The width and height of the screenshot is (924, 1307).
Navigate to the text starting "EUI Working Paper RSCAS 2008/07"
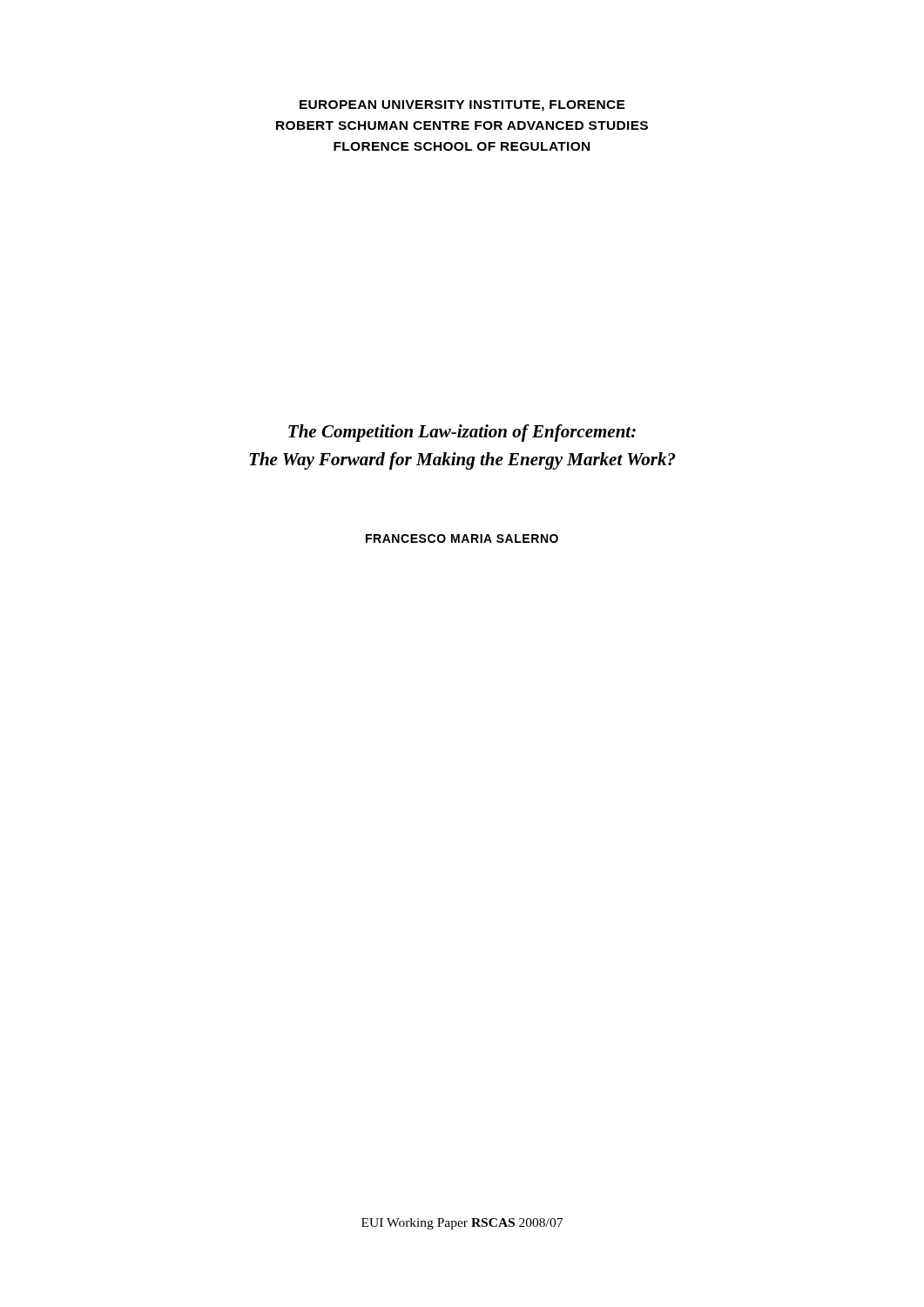(x=462, y=1222)
